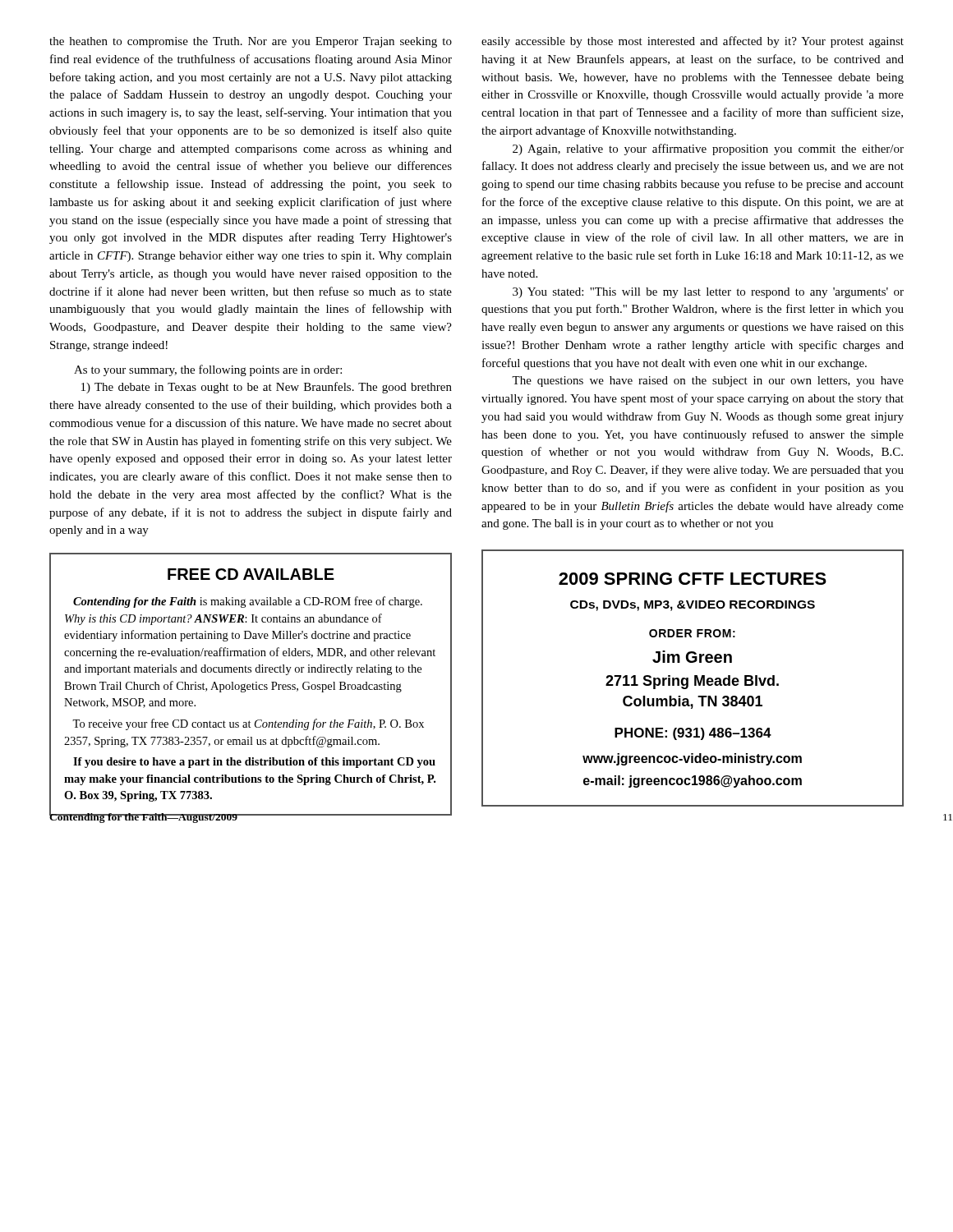The image size is (953, 1232).
Task: Click where it says "2009 SPRING CFTF LECTURES"
Action: click(693, 579)
